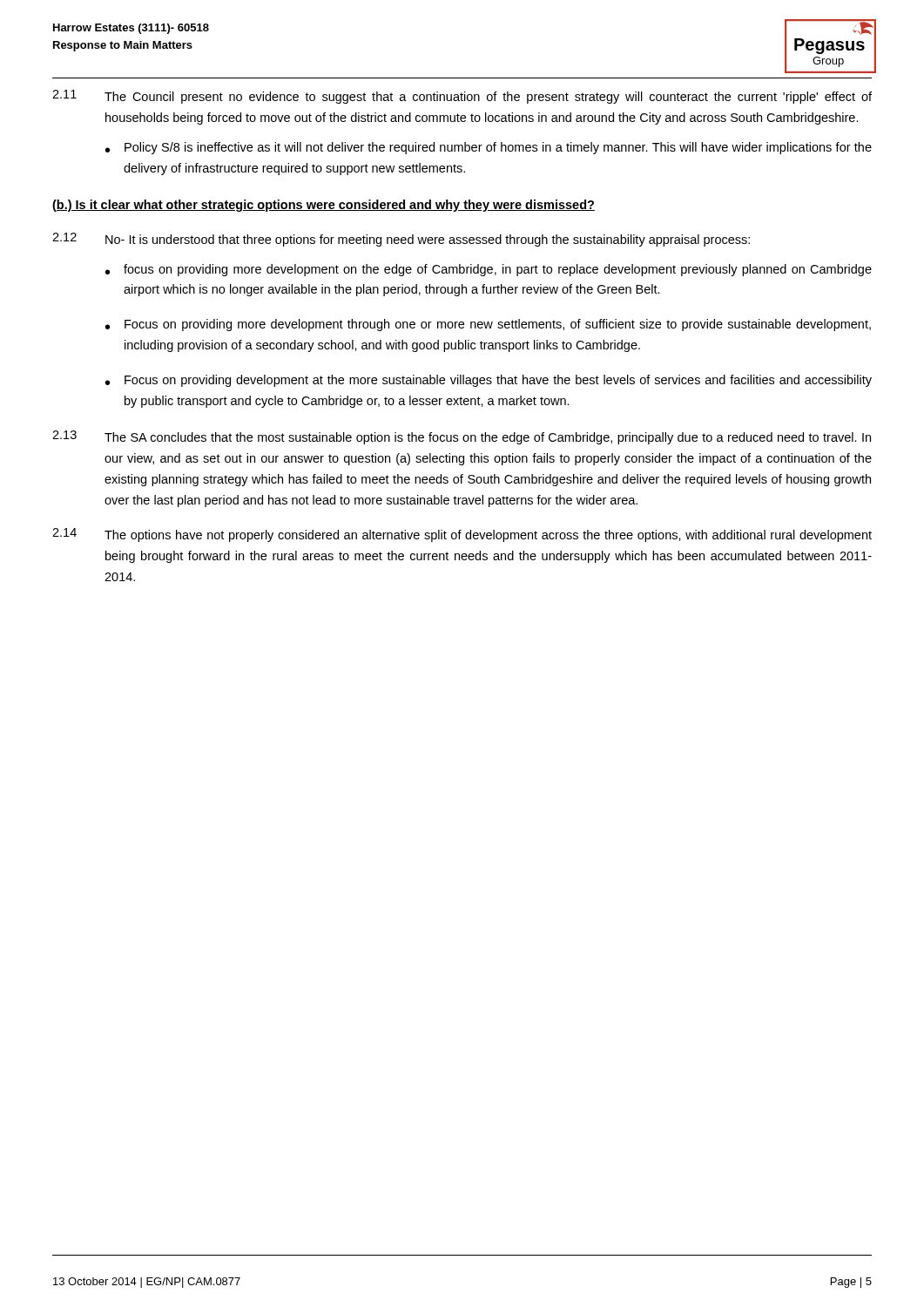
Task: Click the passage that begins "• Focus on providing development at the"
Action: pos(488,391)
